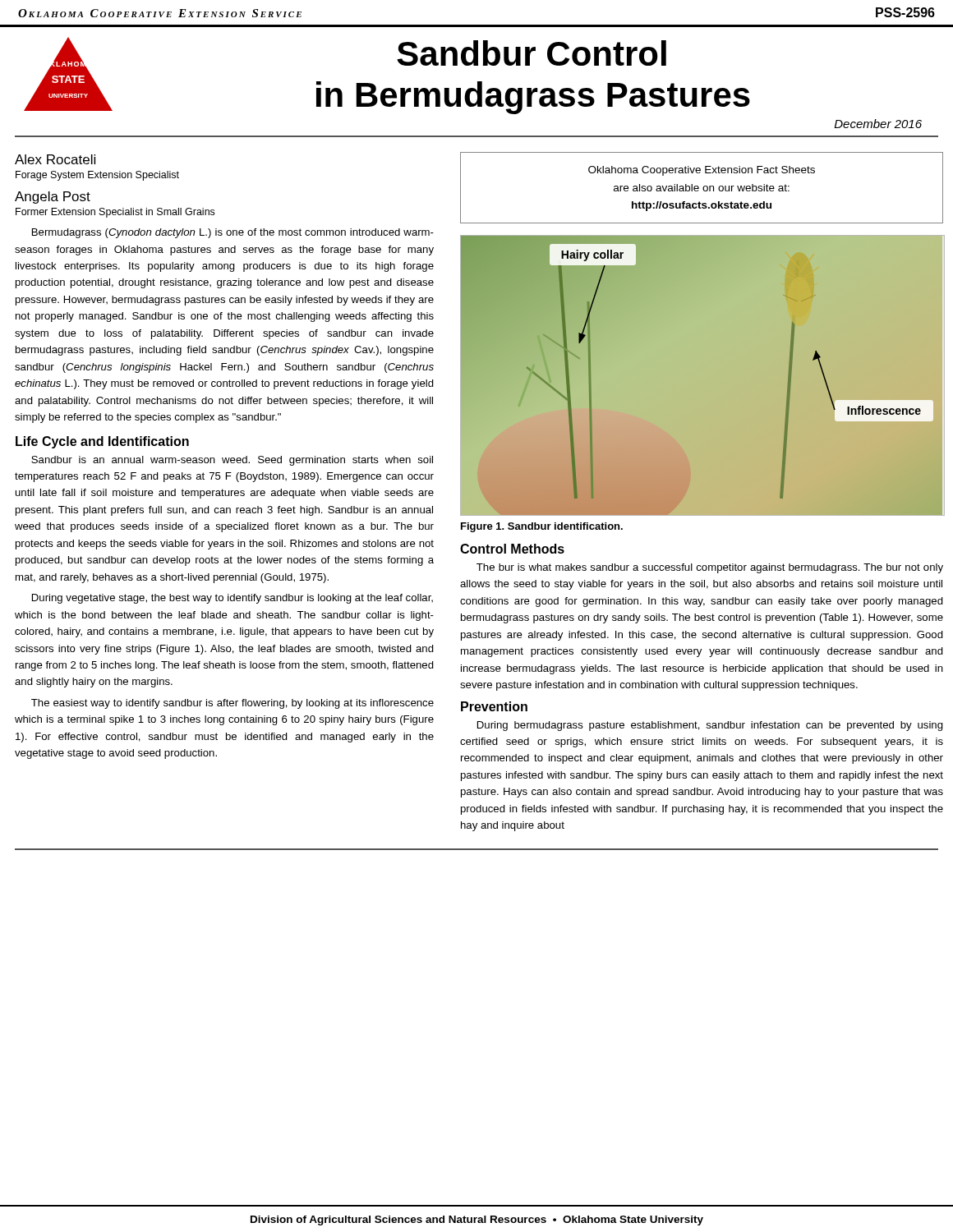
Task: Locate the block of text that opens with "Alex Rocateli Forage System Extension"
Action: (x=55, y=159)
